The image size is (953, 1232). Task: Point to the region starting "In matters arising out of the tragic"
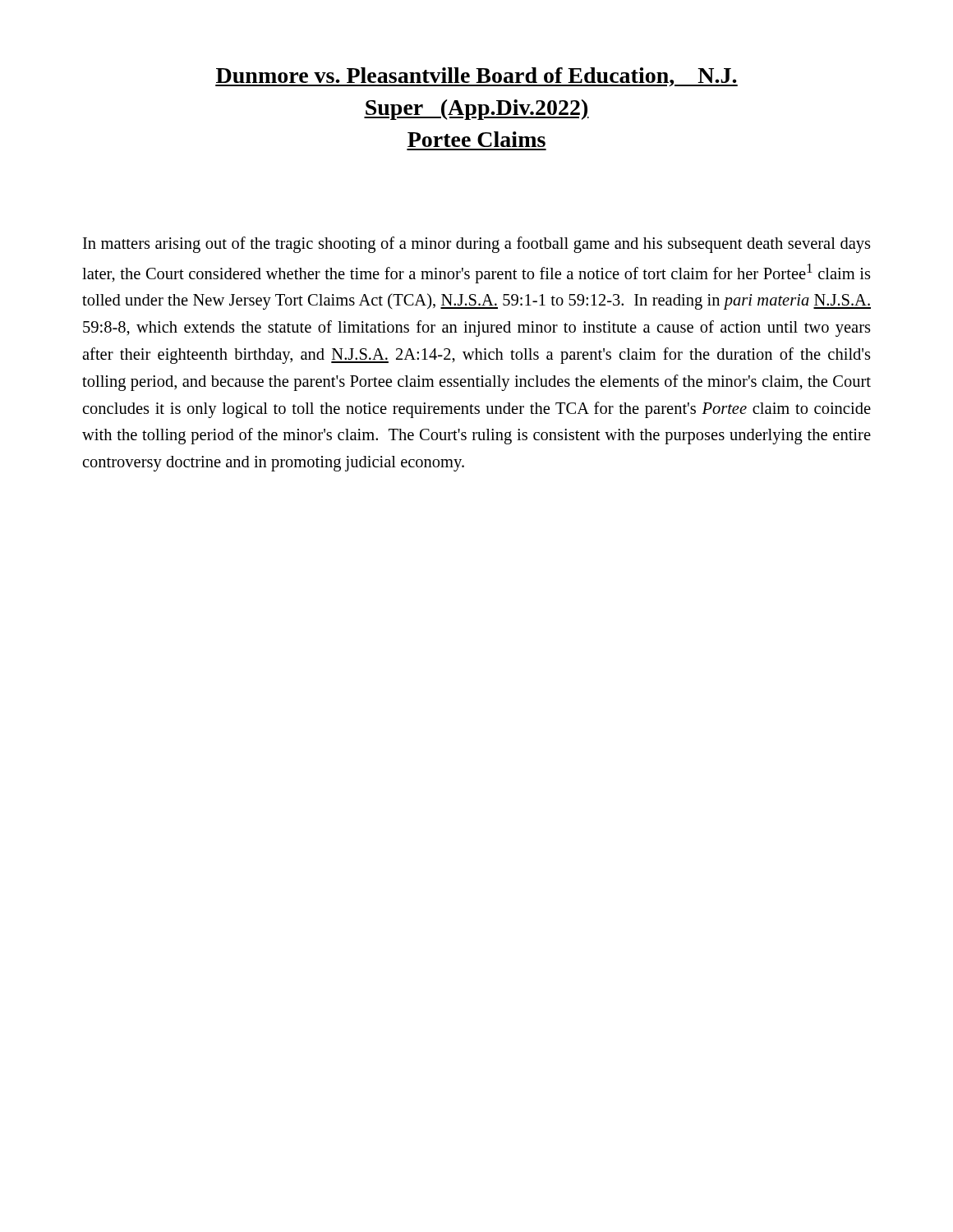tap(476, 352)
